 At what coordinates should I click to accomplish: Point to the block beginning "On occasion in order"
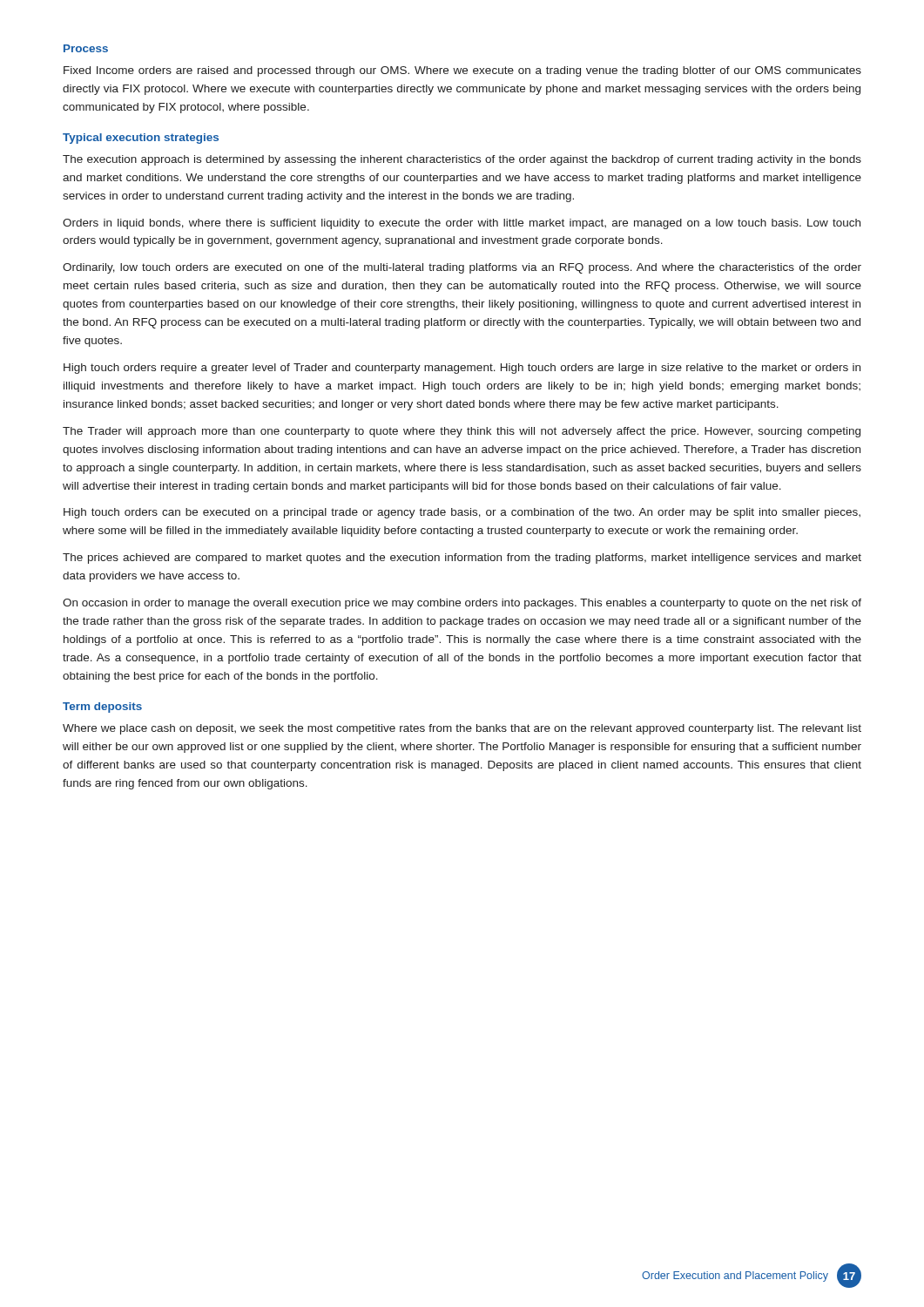[x=462, y=640]
